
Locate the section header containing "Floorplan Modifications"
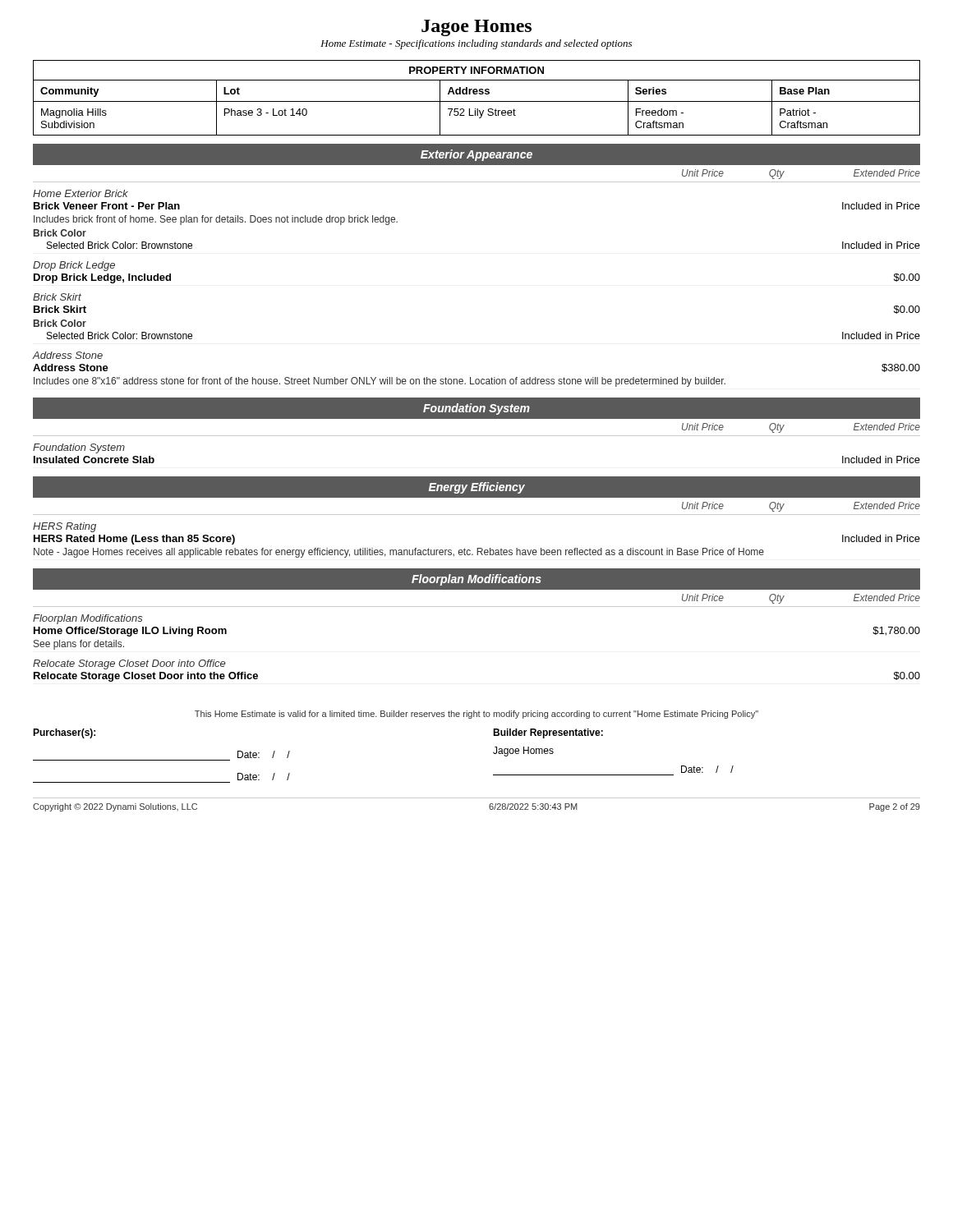click(476, 579)
